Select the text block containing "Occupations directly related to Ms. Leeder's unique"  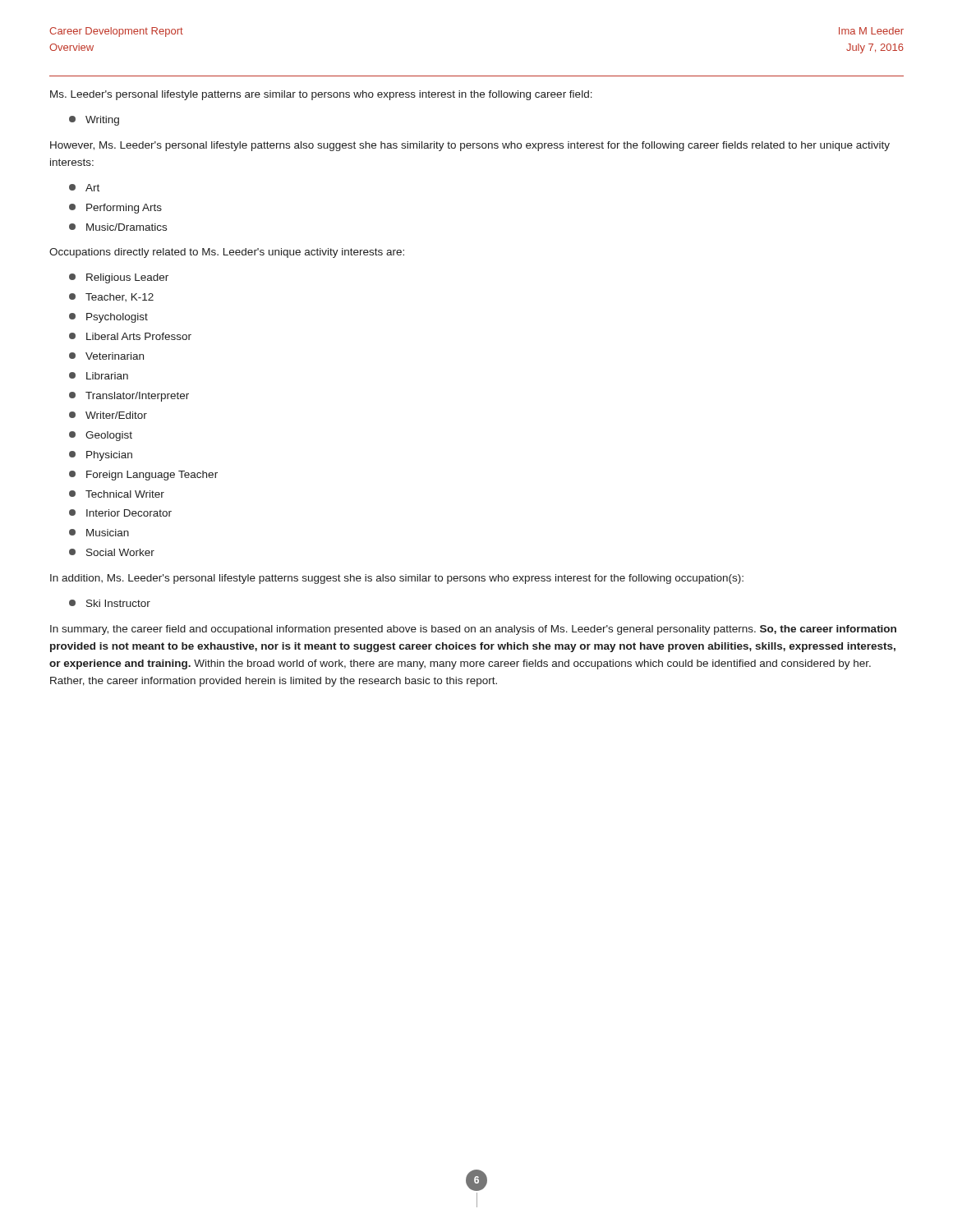click(x=227, y=252)
